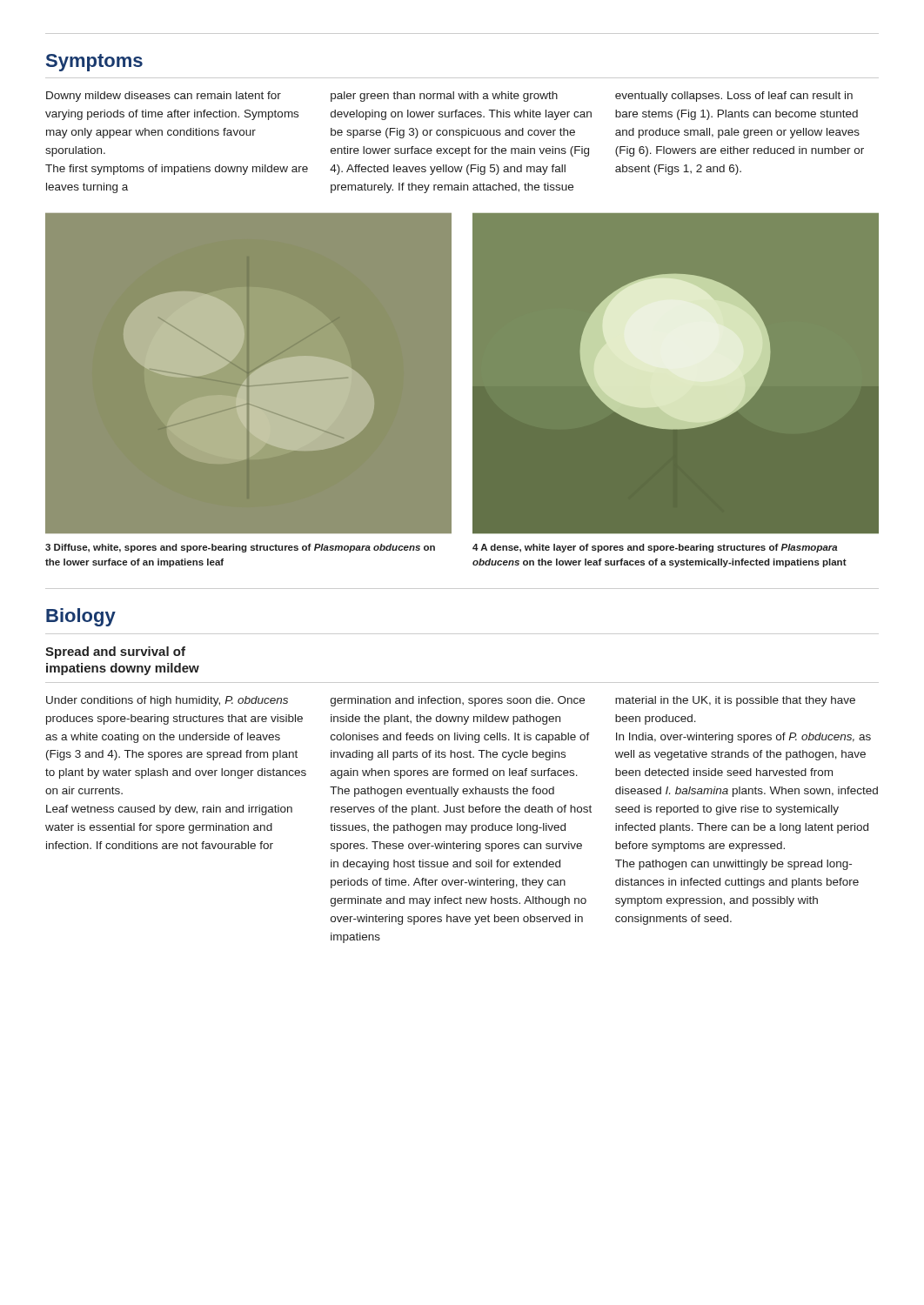The height and width of the screenshot is (1305, 924).
Task: Point to the element starting "Spread and survival ofimpatiens"
Action: pyautogui.click(x=115, y=652)
